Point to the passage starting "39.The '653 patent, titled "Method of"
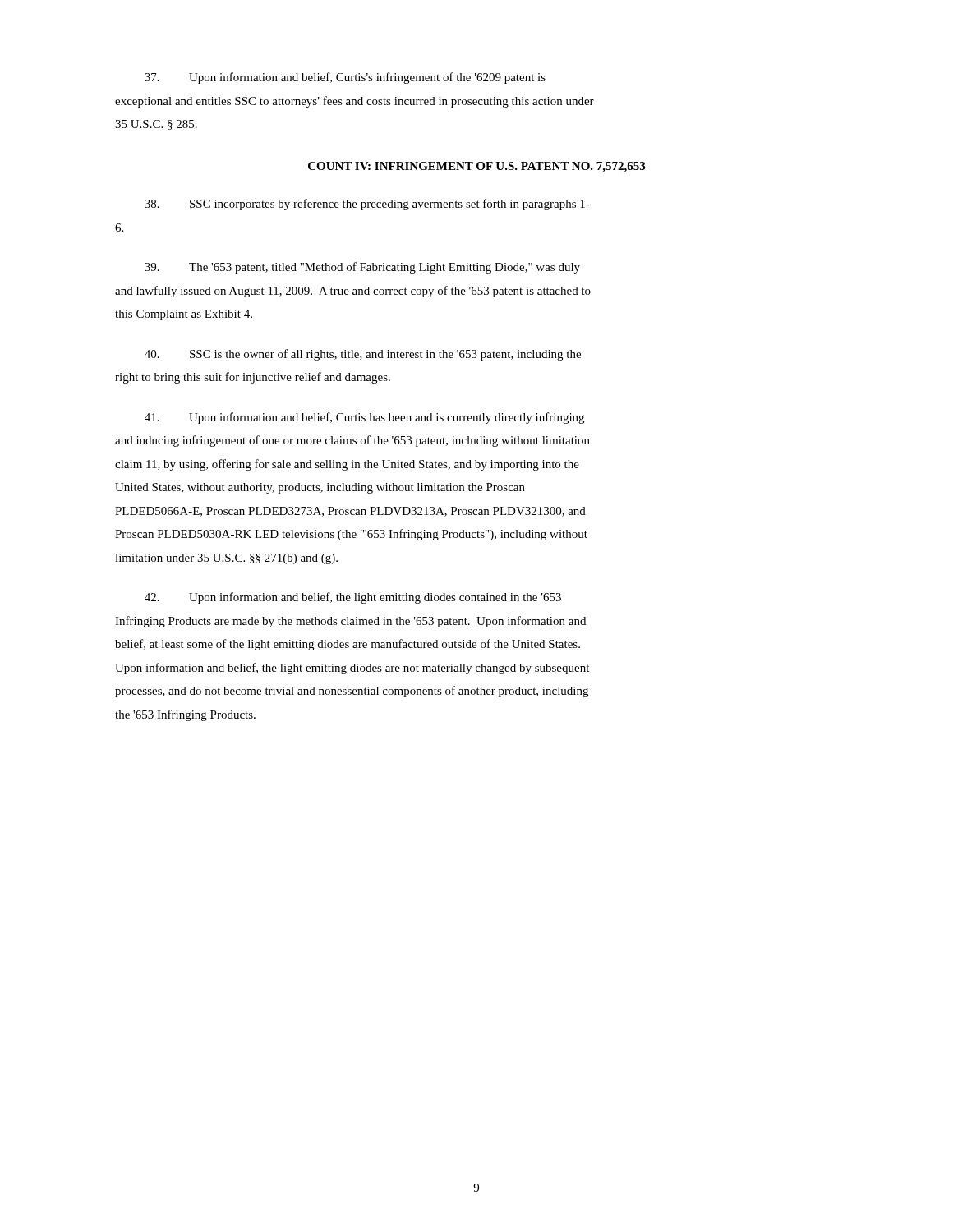 476,291
